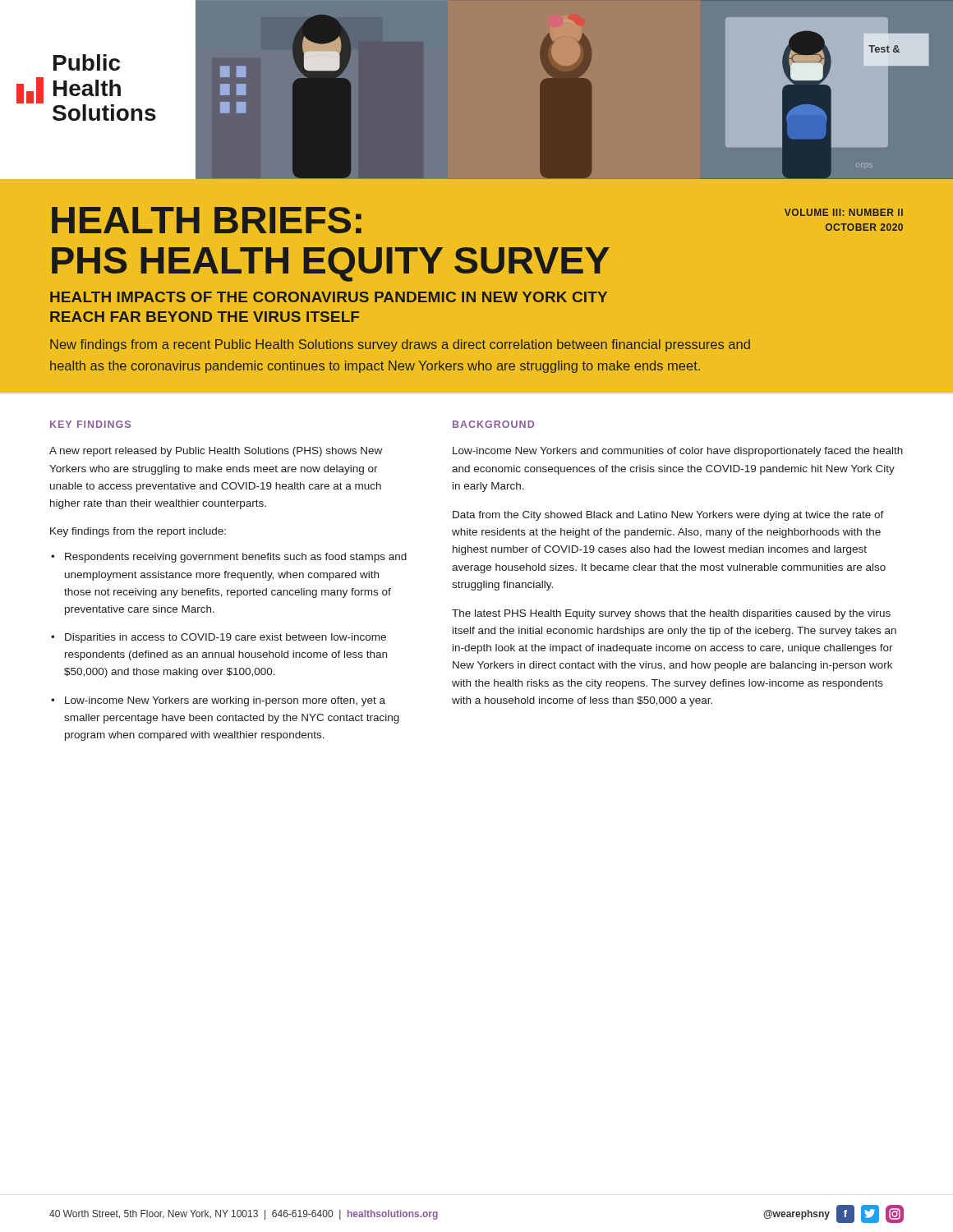Locate the text with the text "VOLUME III: NUMBER IIOCTOBER 2020"
This screenshot has height=1232, width=953.
tap(844, 220)
